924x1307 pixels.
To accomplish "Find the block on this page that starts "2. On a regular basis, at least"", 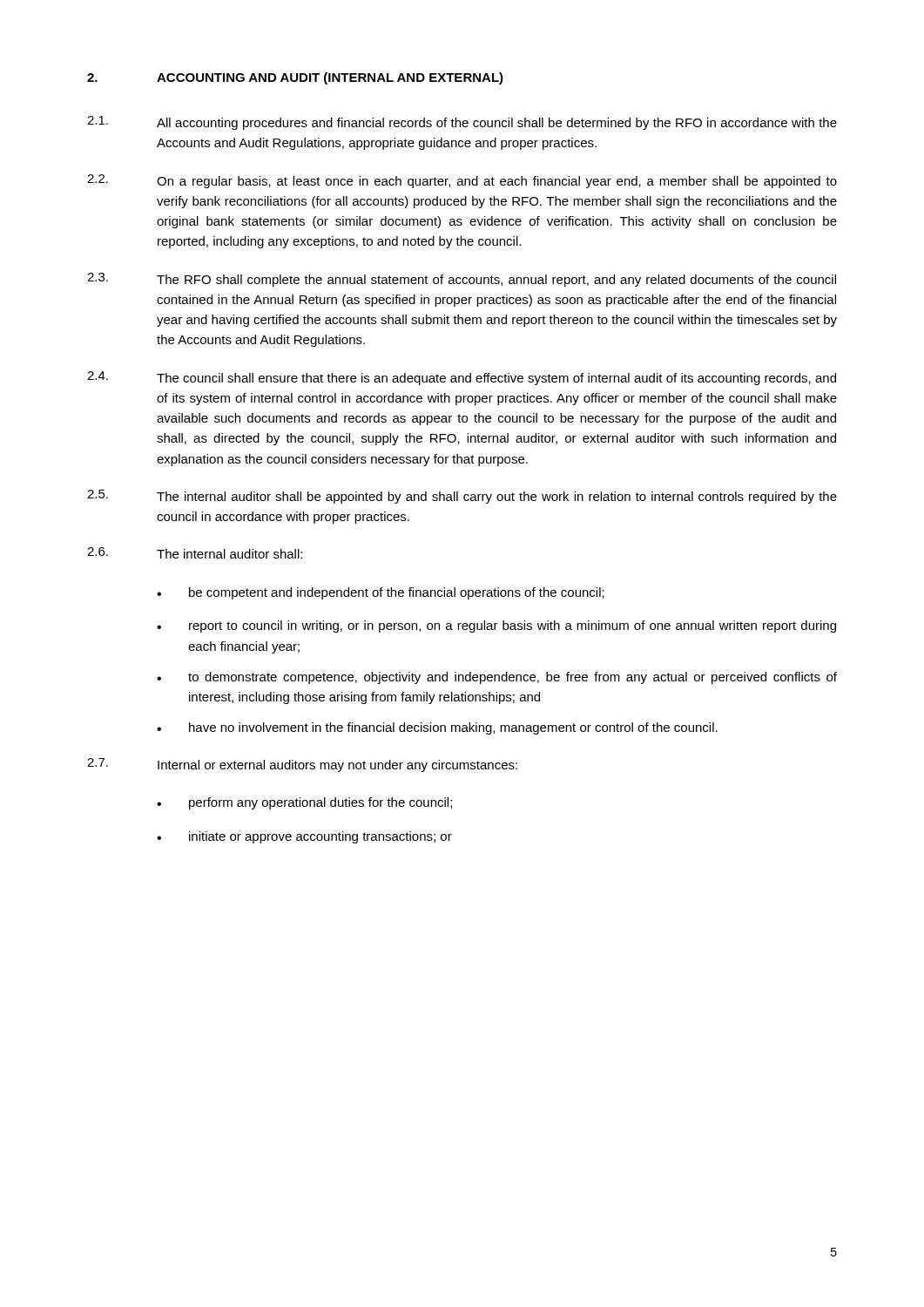I will pos(462,211).
